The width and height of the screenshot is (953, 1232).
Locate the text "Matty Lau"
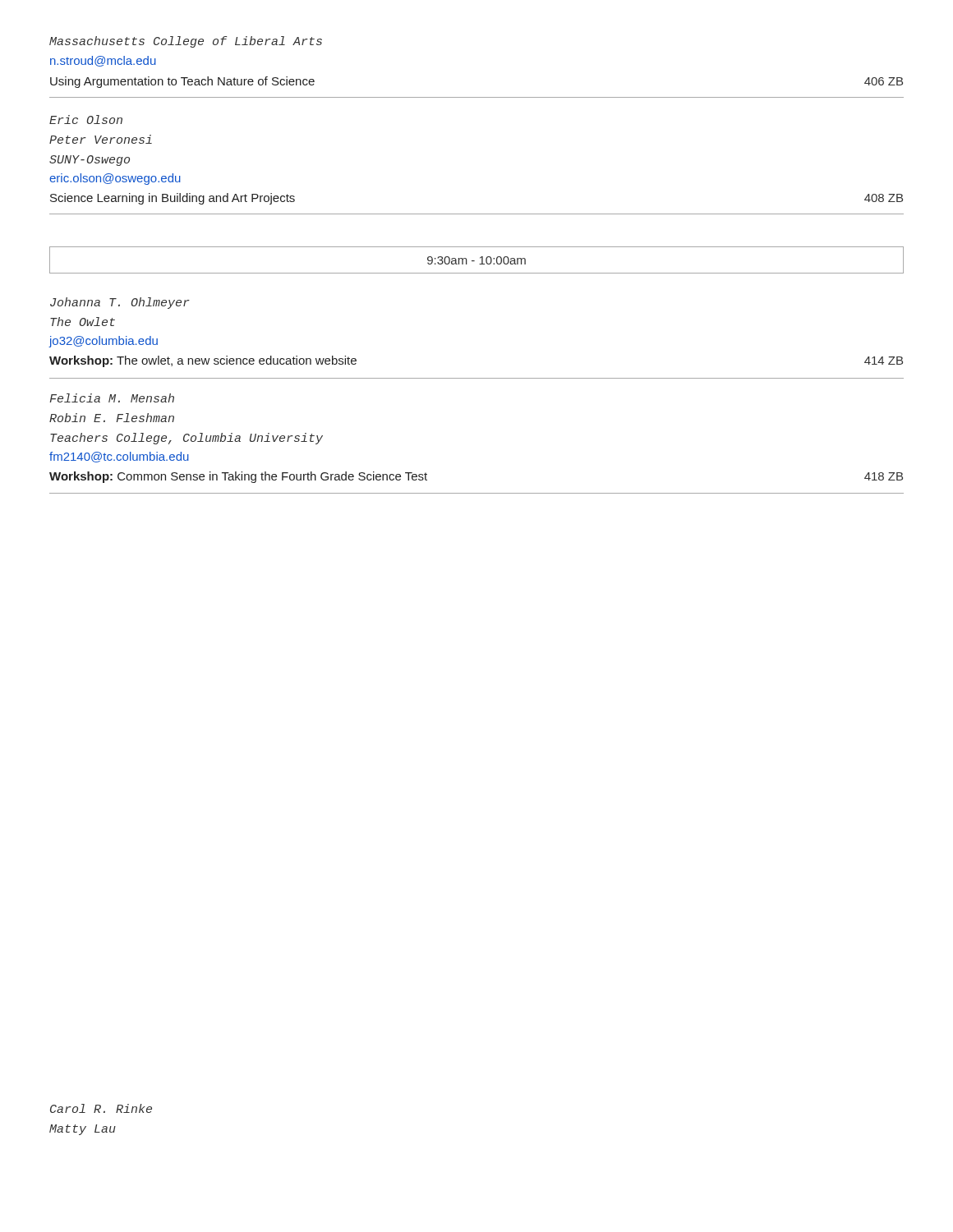pos(83,1130)
